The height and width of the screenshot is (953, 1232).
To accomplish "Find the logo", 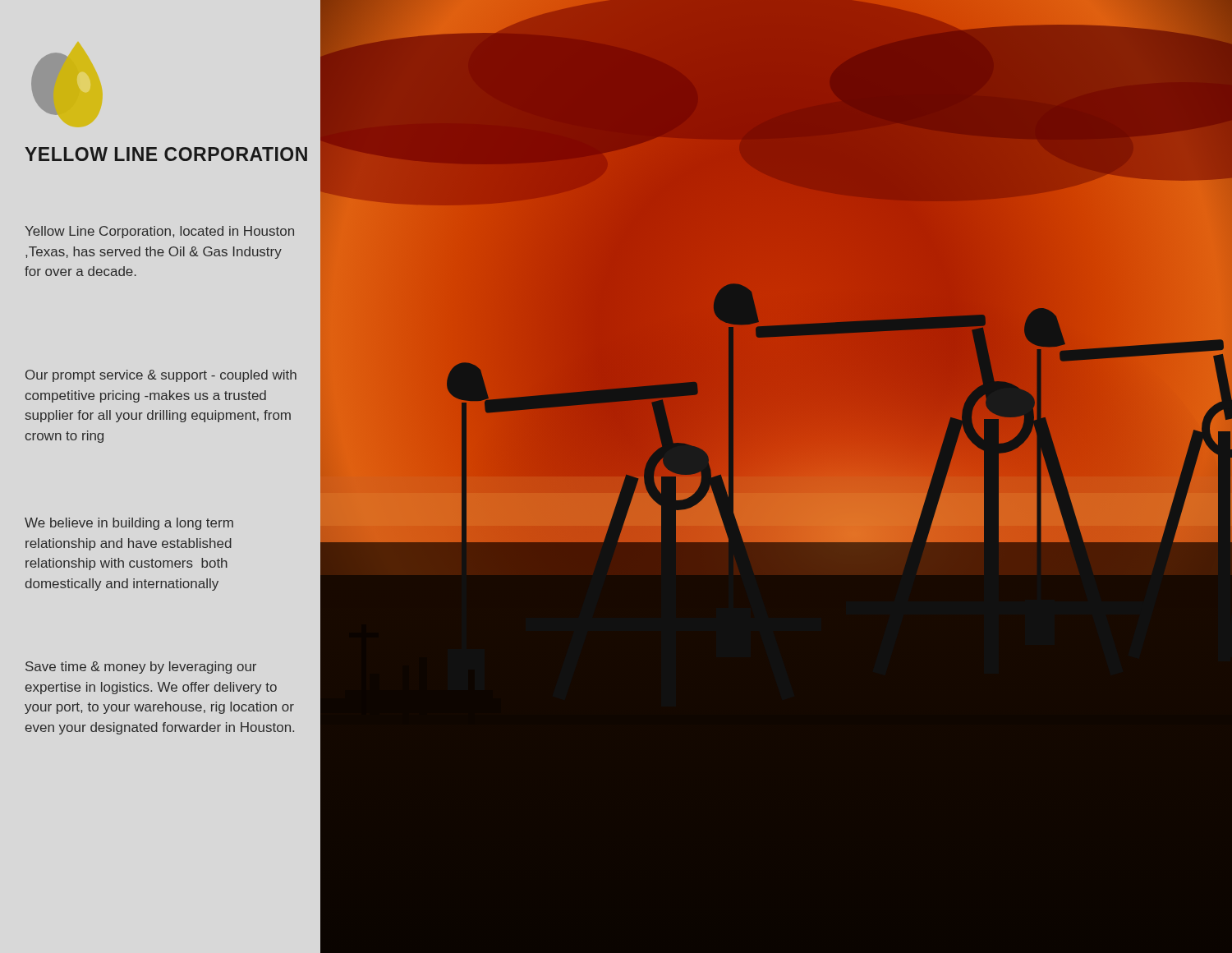I will click(x=74, y=84).
